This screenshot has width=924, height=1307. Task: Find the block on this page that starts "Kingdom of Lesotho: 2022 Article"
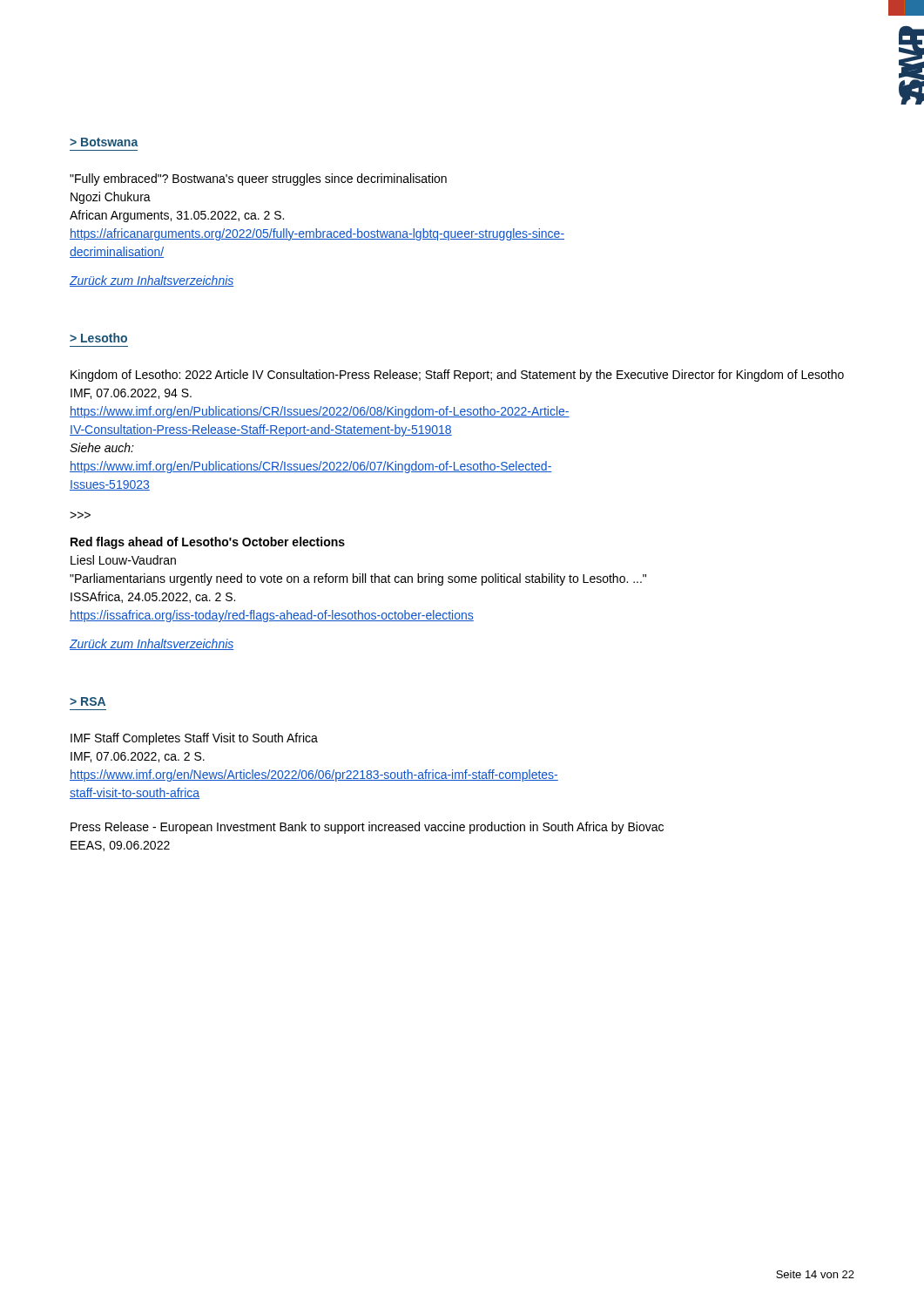click(457, 430)
